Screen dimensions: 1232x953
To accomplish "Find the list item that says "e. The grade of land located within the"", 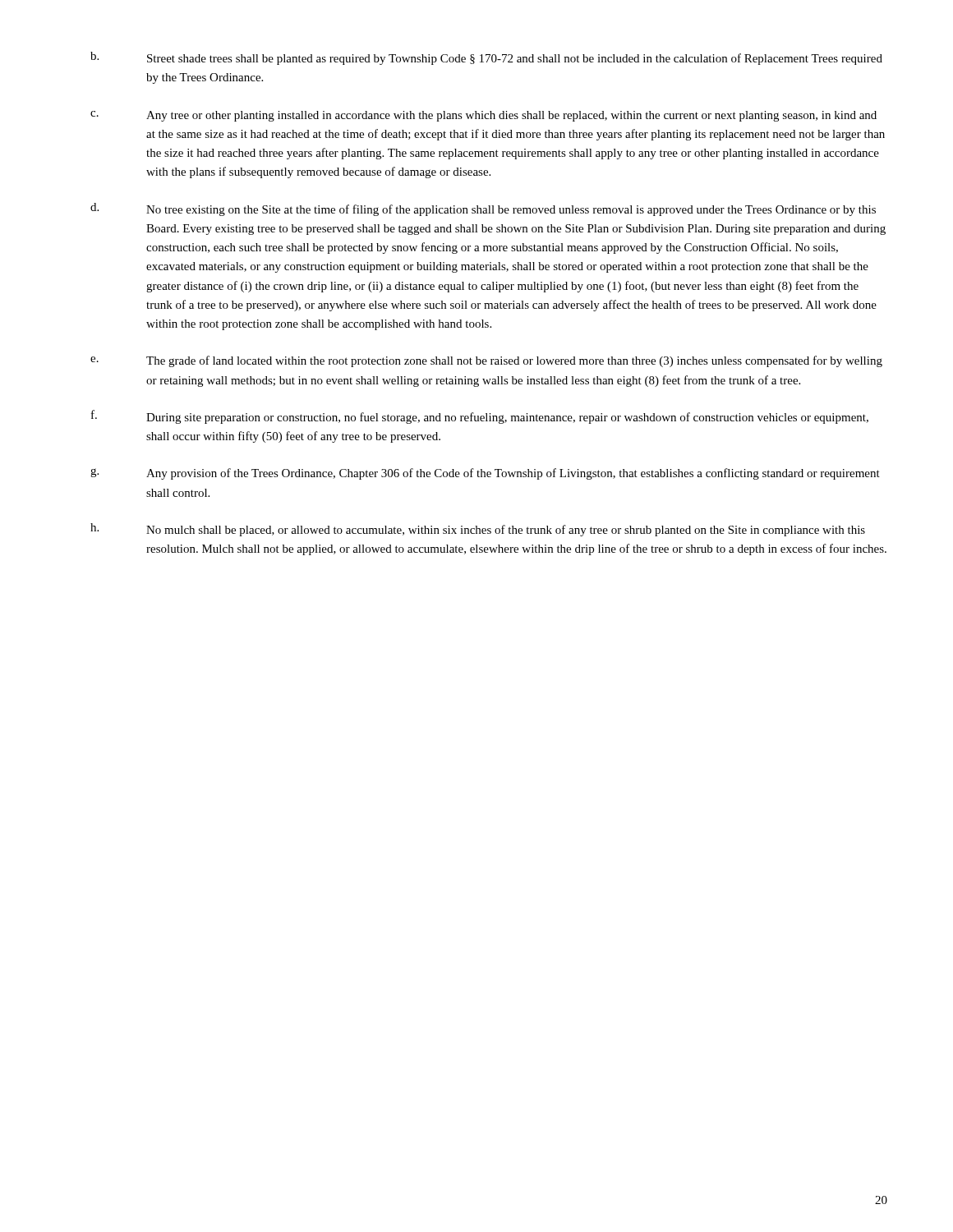I will (485, 371).
